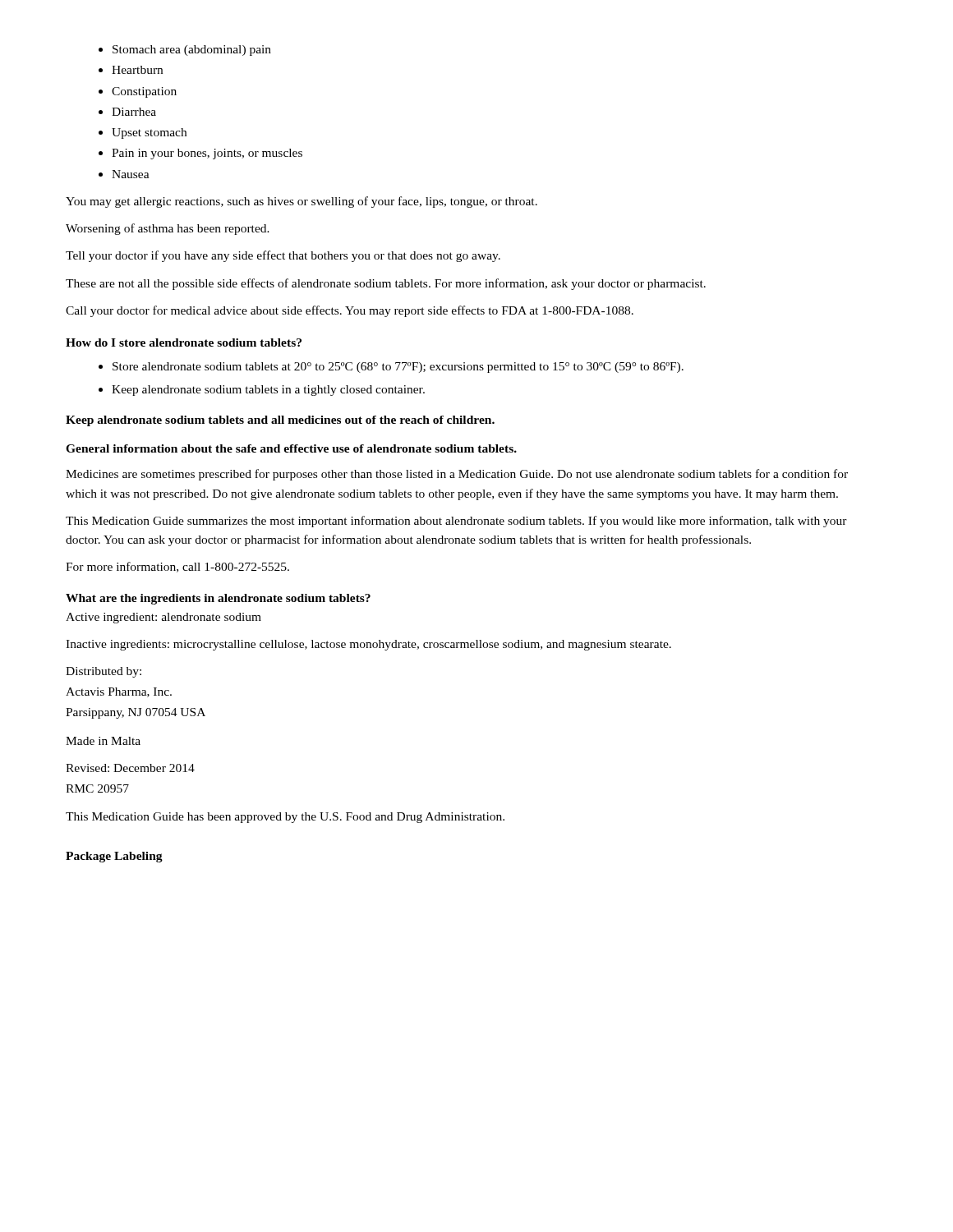Locate the region starting "Upset stomach"

click(x=149, y=132)
